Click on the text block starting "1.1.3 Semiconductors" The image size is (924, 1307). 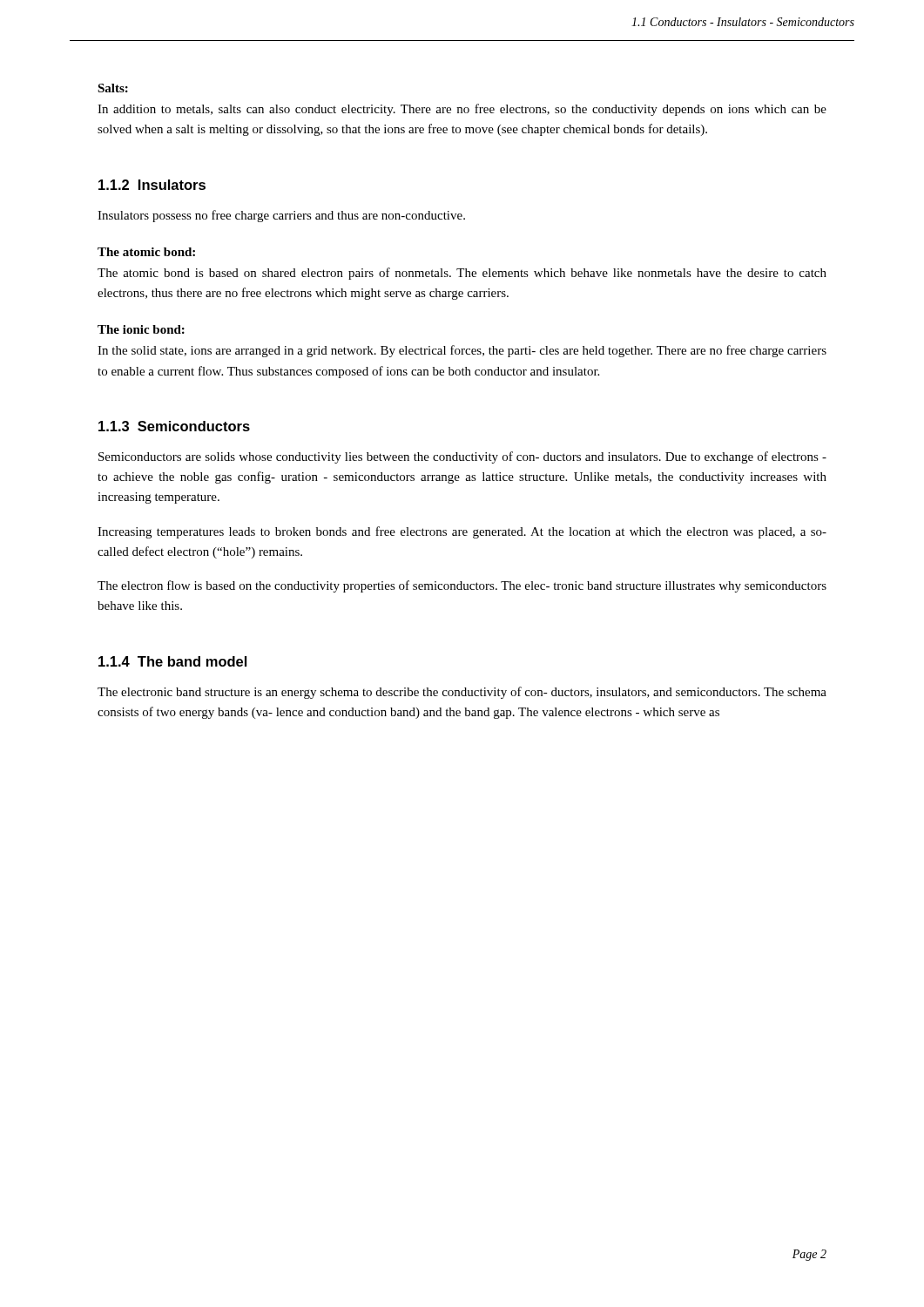174,426
